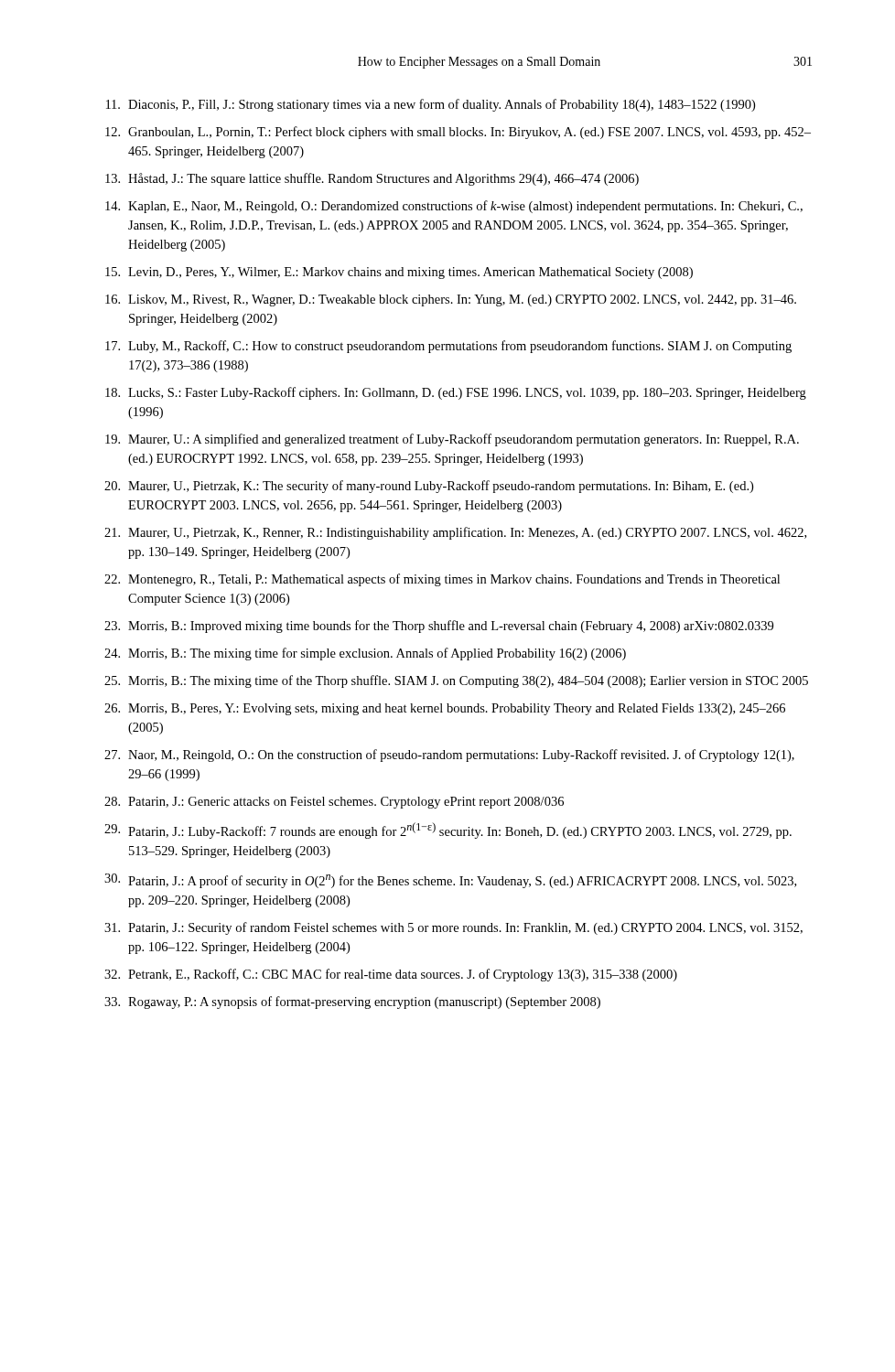
Task: Select the text starting "20. Maurer, U., Pietrzak,"
Action: [x=452, y=496]
